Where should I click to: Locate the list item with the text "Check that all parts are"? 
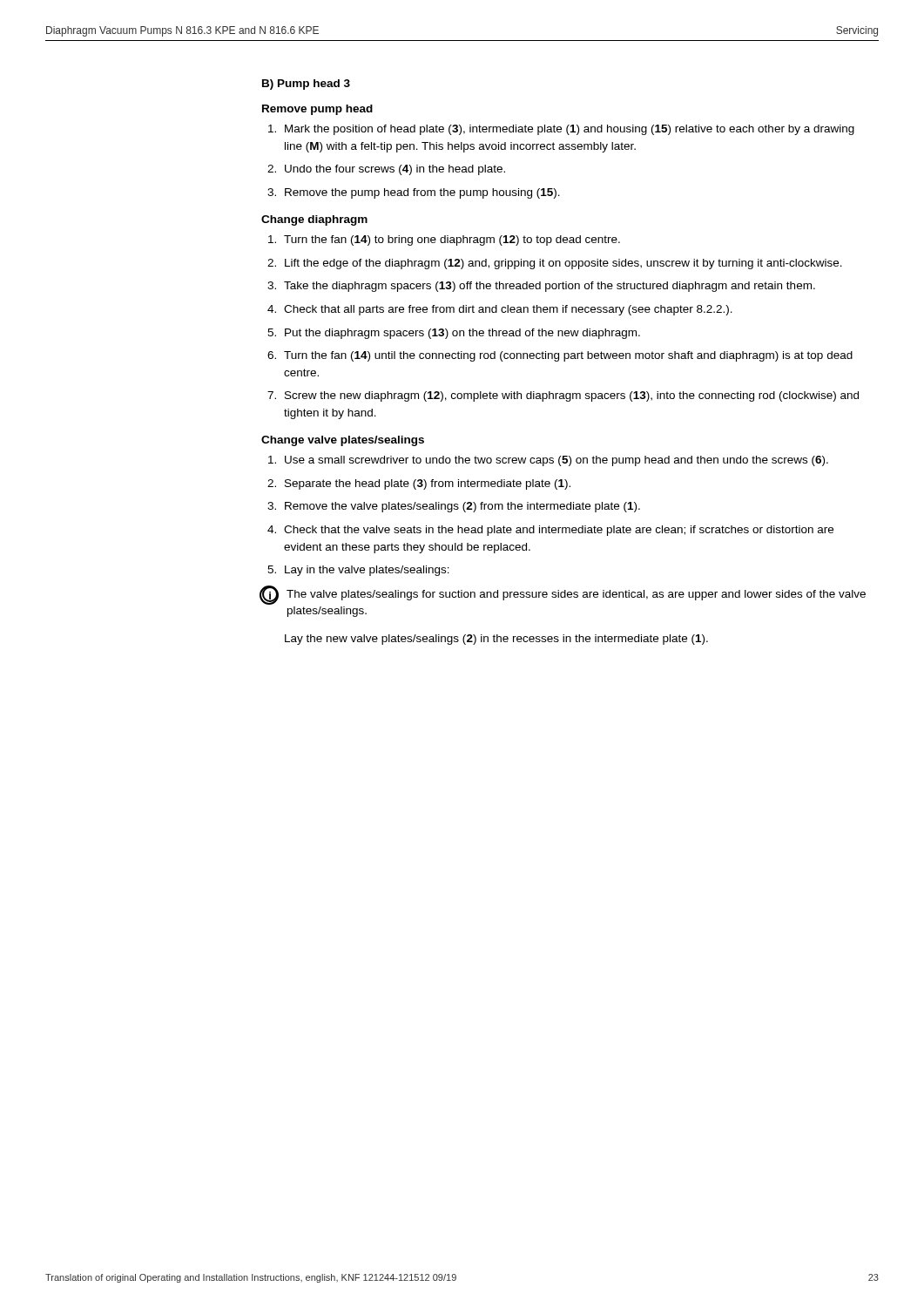pyautogui.click(x=508, y=309)
